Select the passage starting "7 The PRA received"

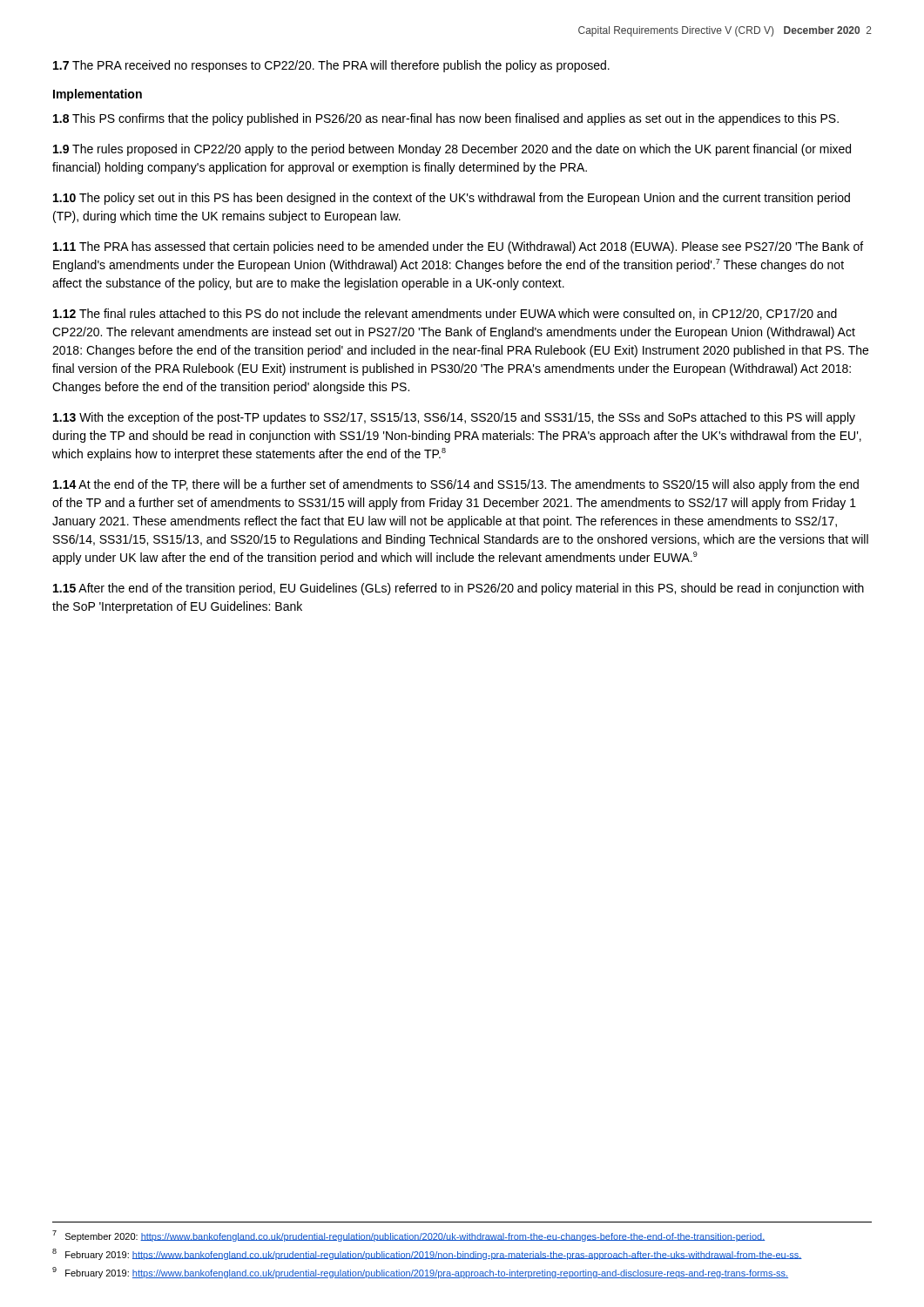[331, 65]
